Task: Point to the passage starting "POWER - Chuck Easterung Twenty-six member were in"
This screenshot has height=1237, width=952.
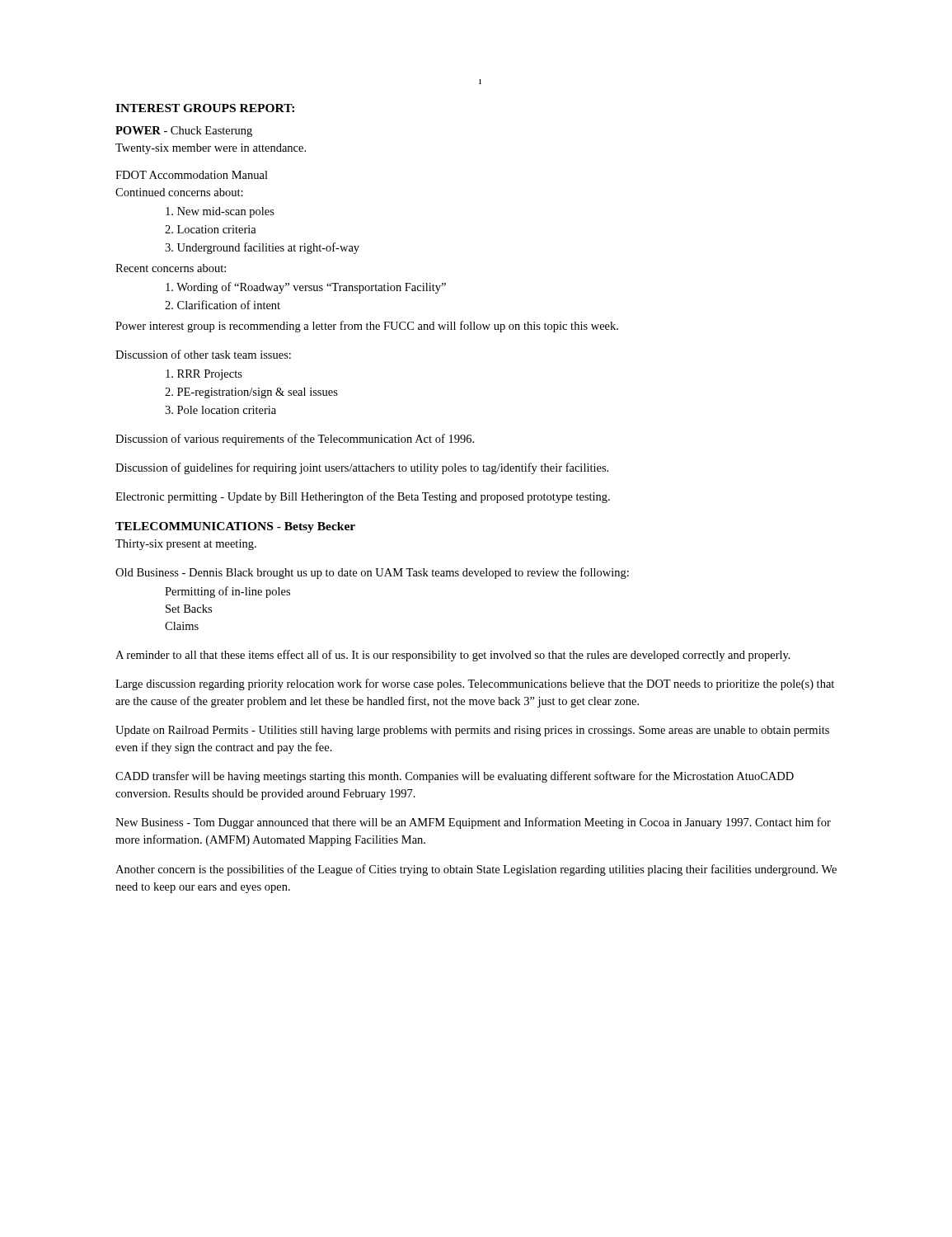Action: pyautogui.click(x=211, y=139)
